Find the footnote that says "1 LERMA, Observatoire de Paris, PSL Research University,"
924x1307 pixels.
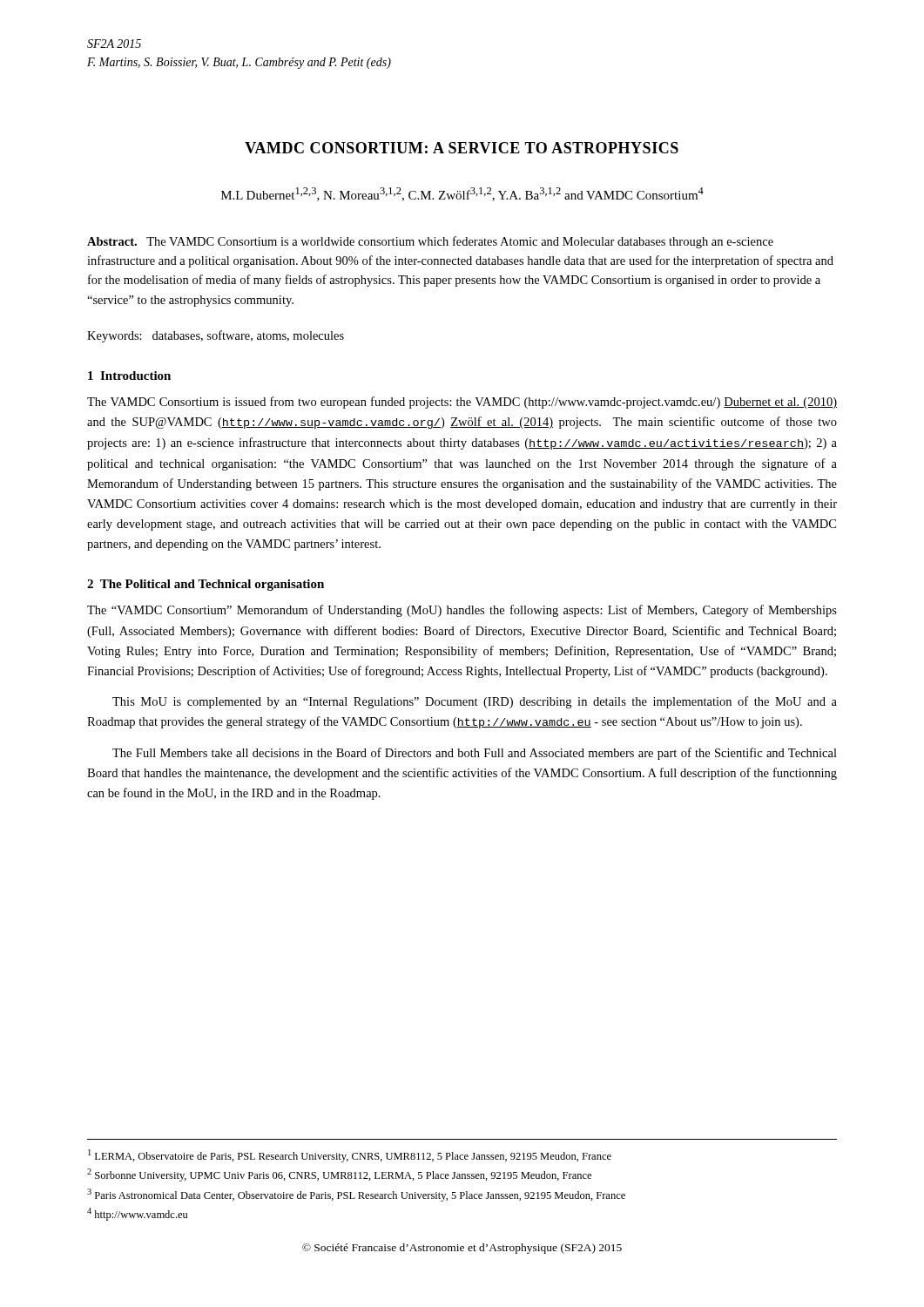point(462,1185)
